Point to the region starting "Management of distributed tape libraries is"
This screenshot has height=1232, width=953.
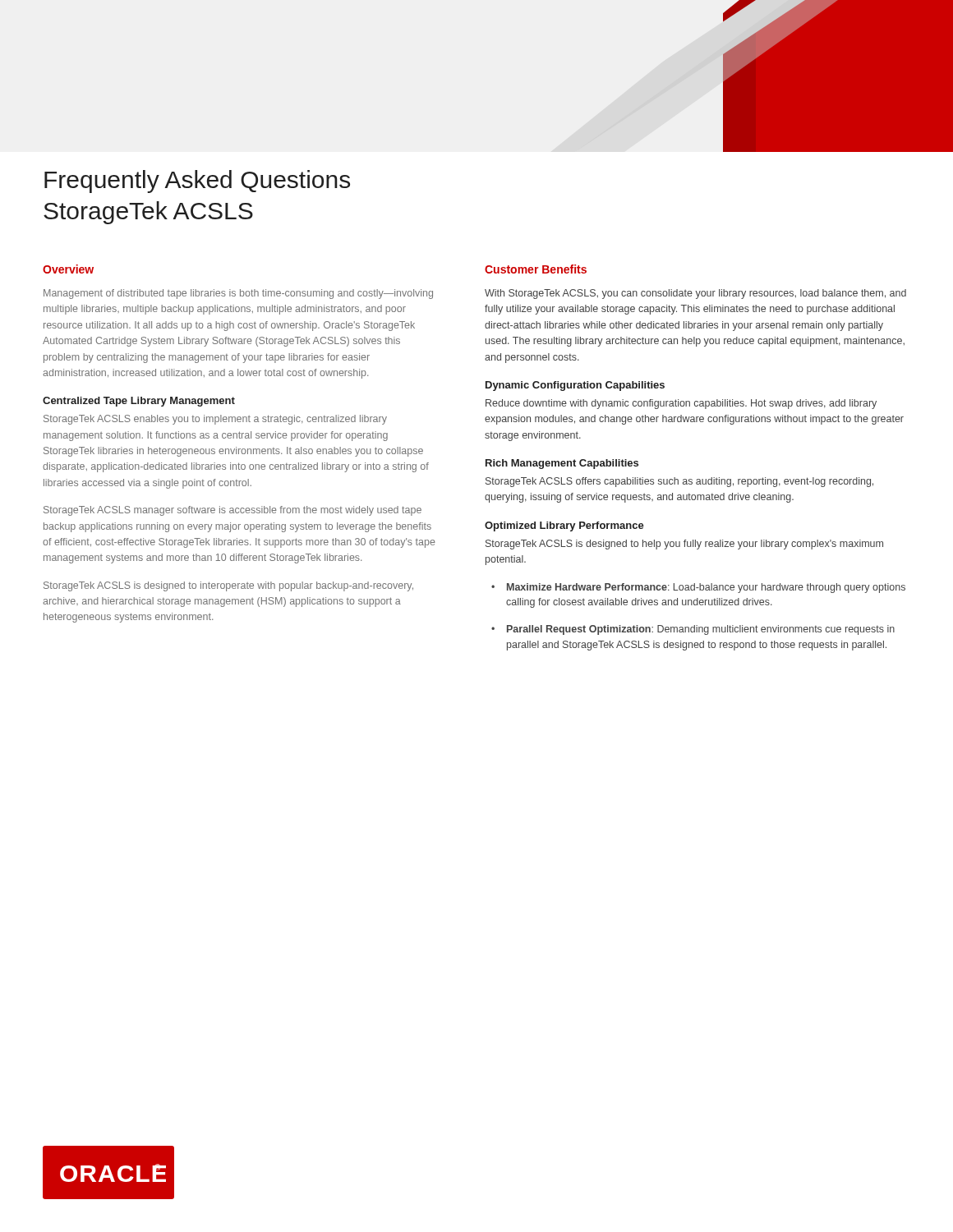click(238, 333)
